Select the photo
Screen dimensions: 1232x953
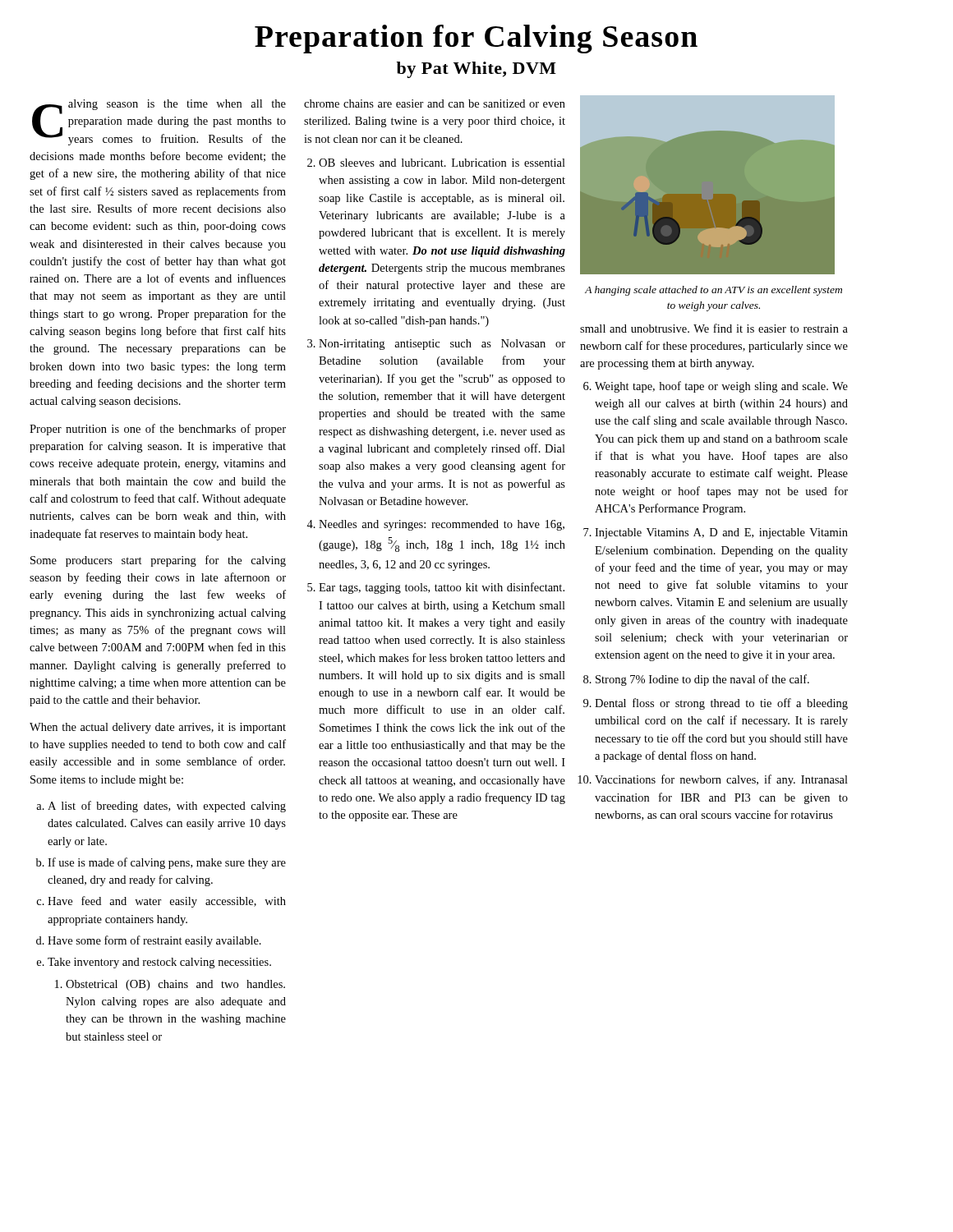(714, 186)
